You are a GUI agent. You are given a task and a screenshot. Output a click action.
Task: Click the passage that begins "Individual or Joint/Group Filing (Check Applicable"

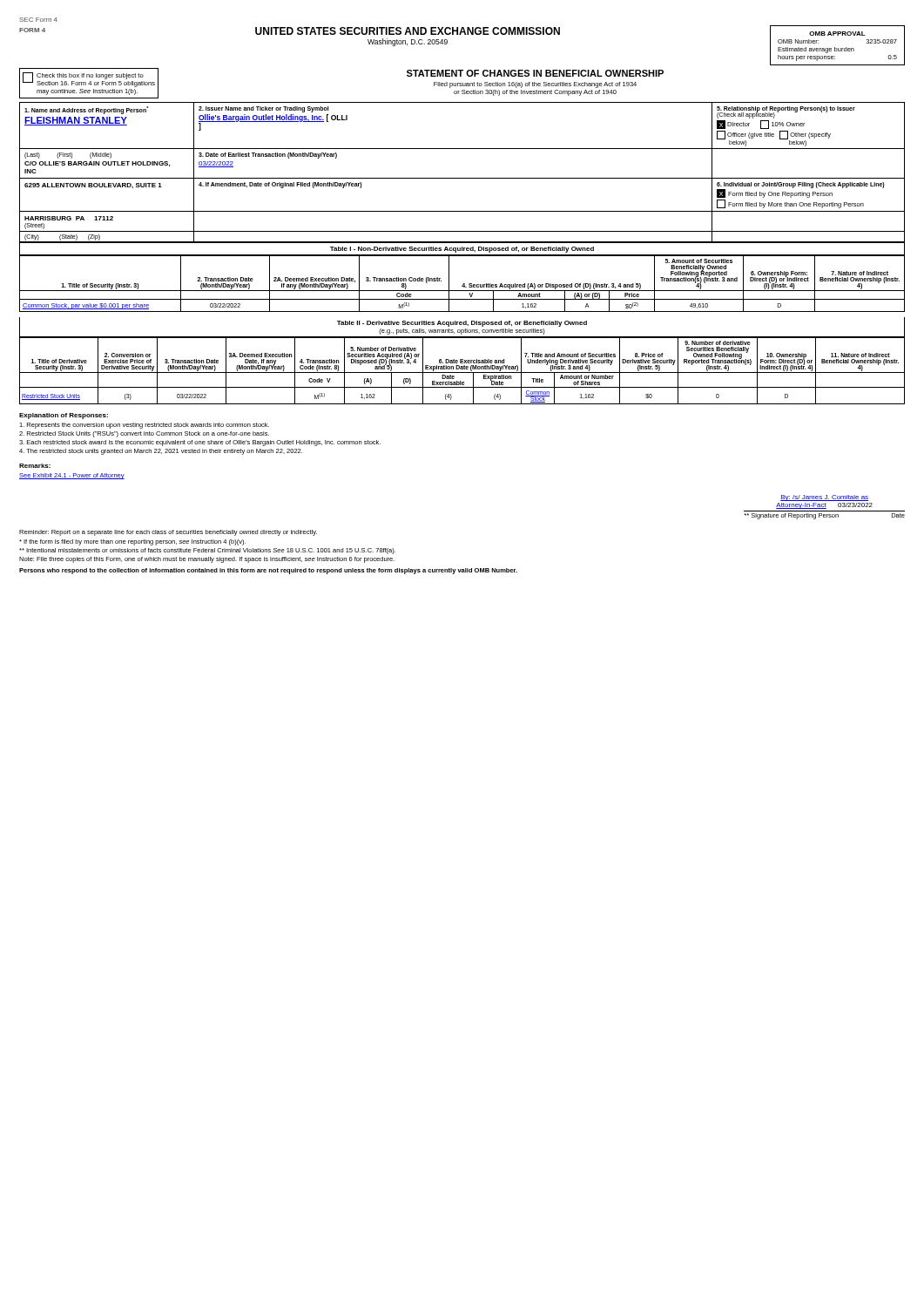pyautogui.click(x=801, y=184)
